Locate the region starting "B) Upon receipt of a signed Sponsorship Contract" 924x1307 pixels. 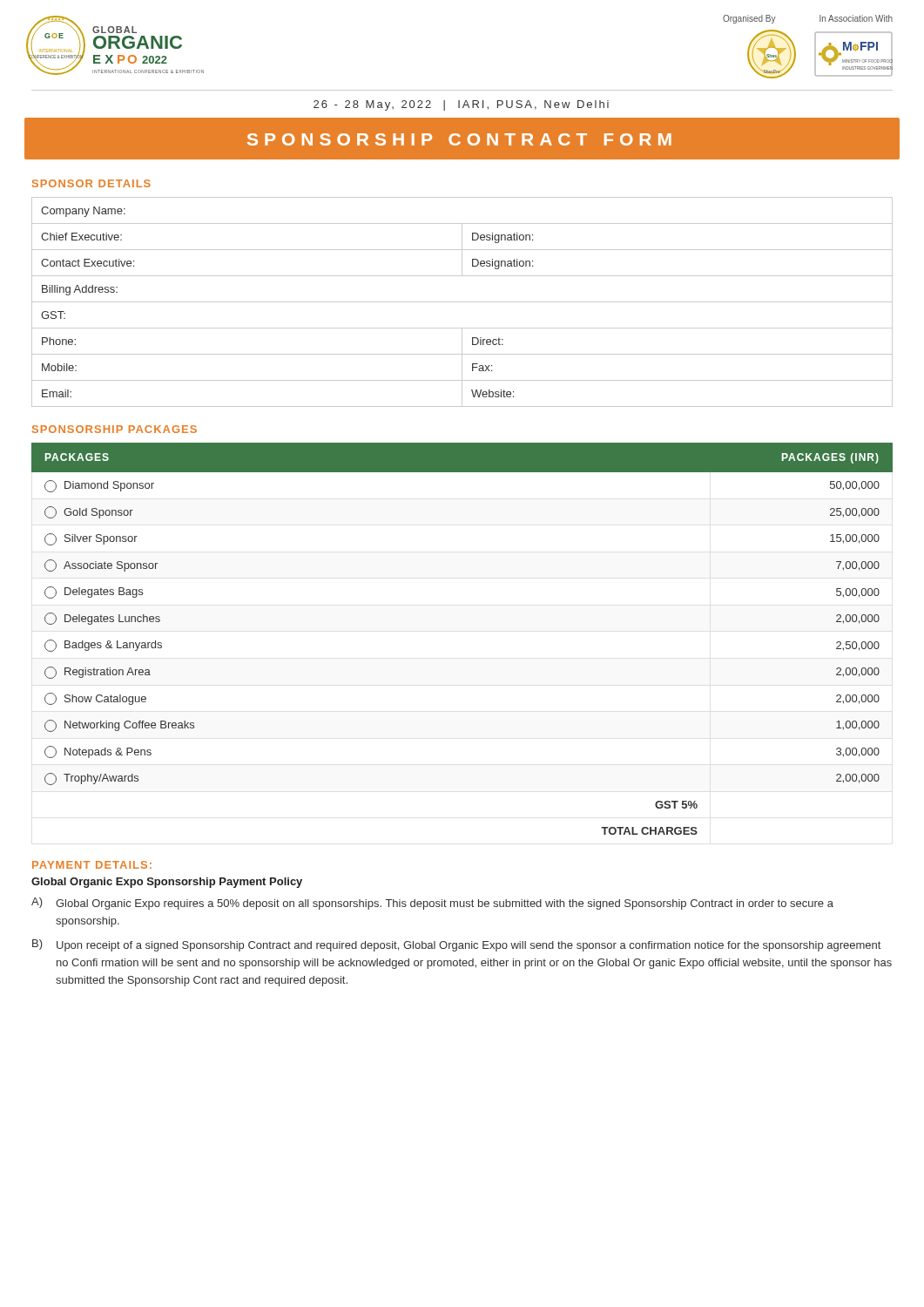[462, 963]
